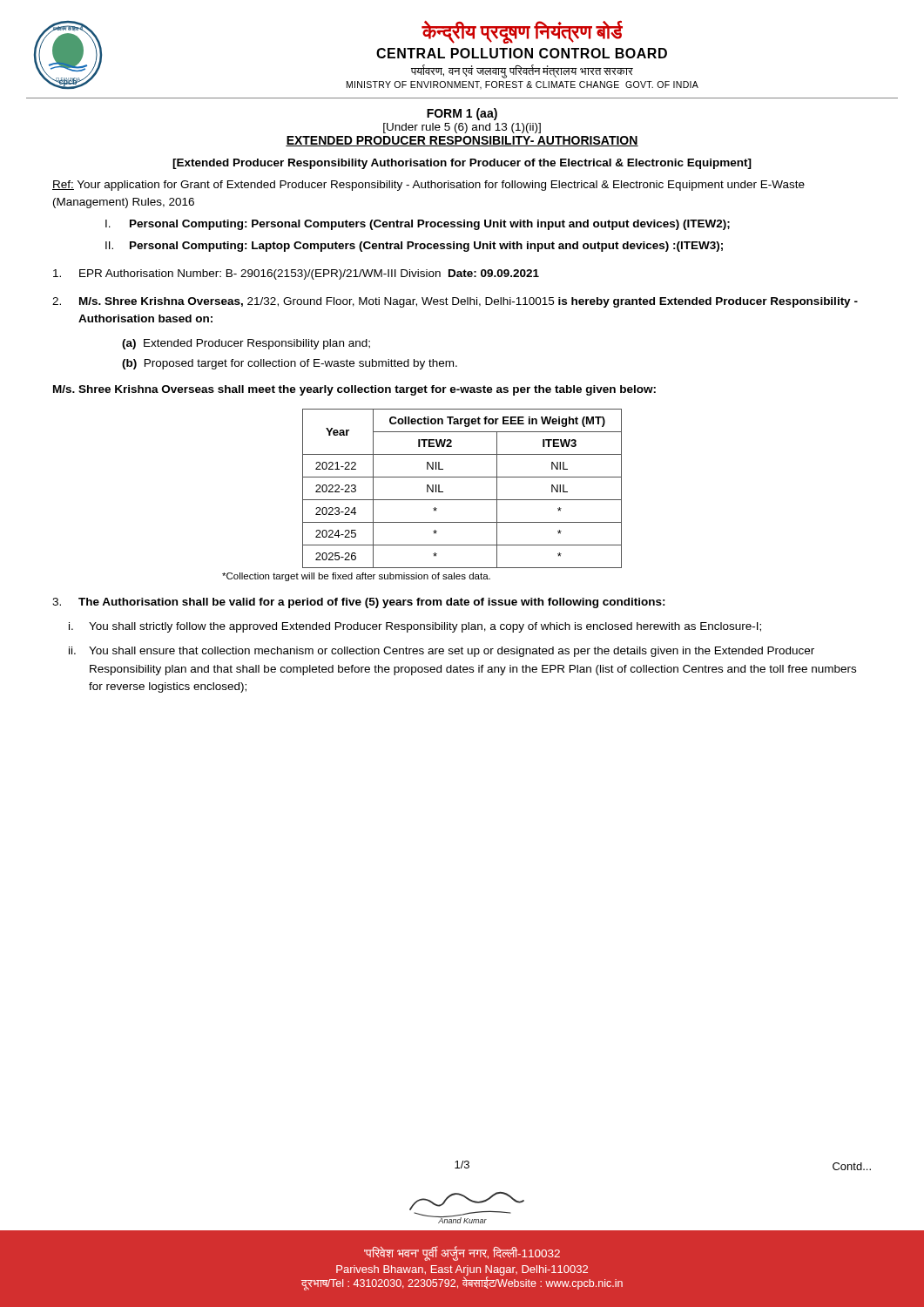
Task: Click on the list item containing "(a) Extended Producer"
Action: click(x=246, y=343)
